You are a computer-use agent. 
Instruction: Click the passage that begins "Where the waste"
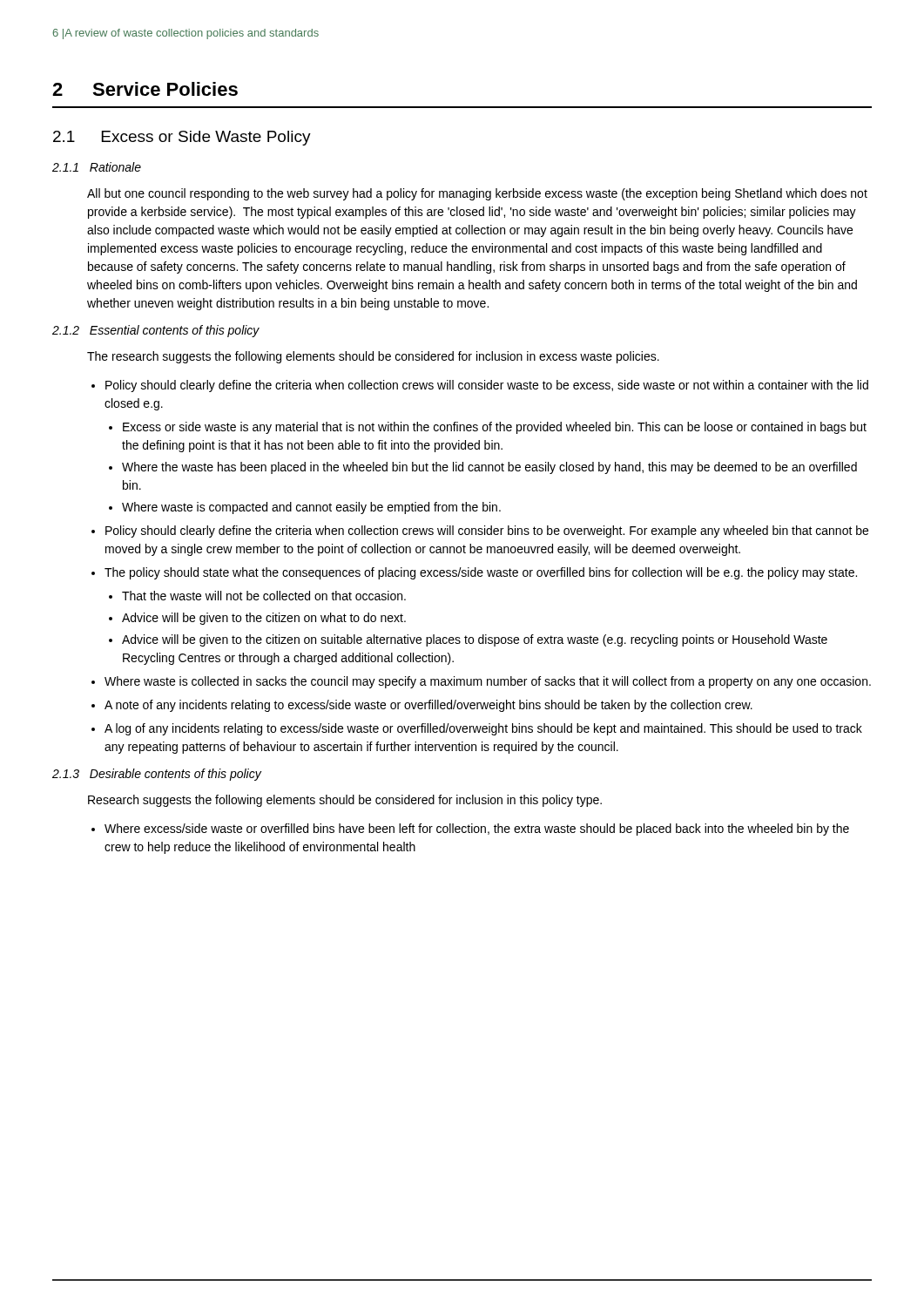click(x=490, y=476)
